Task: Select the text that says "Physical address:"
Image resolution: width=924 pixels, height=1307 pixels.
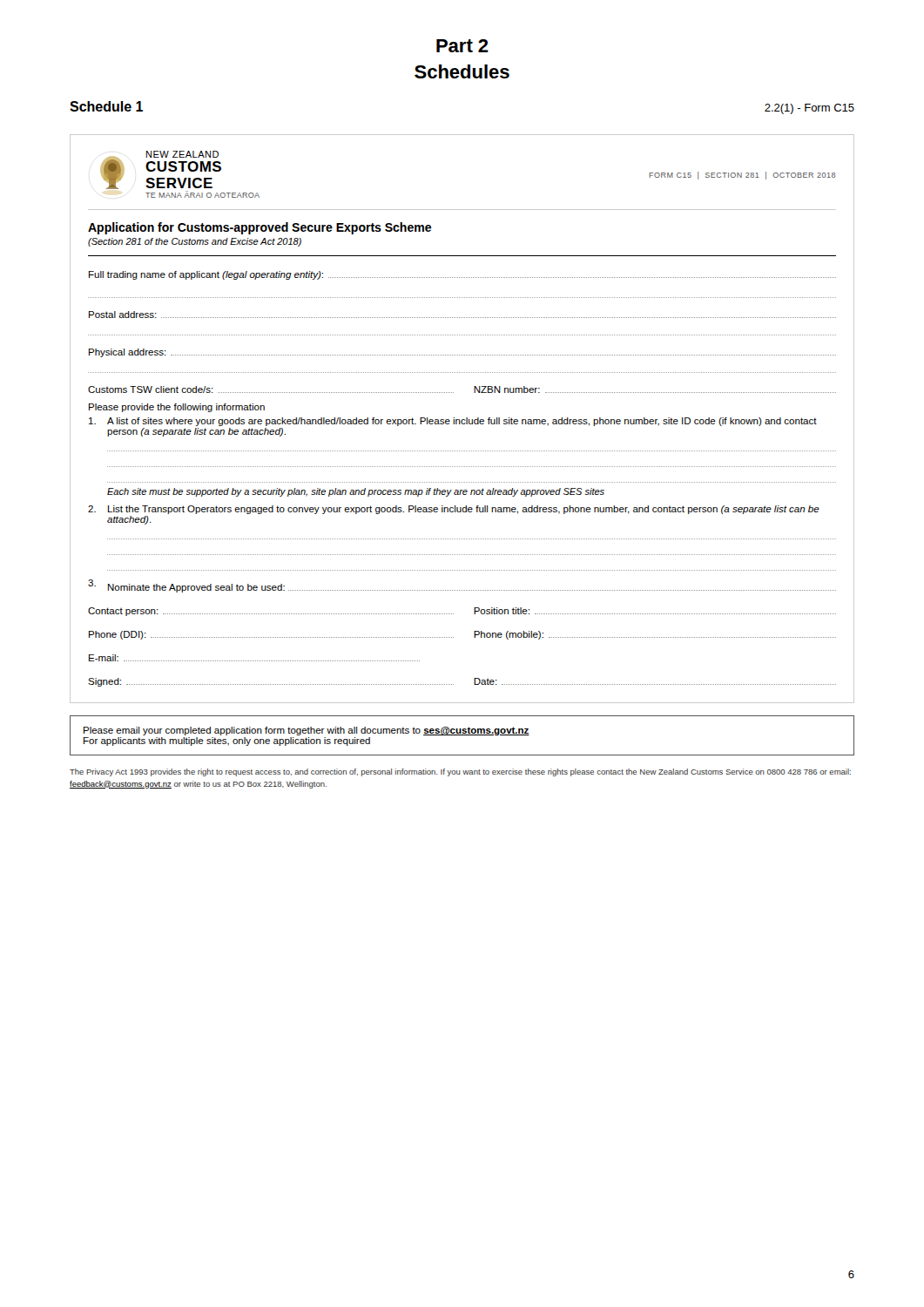Action: (x=462, y=350)
